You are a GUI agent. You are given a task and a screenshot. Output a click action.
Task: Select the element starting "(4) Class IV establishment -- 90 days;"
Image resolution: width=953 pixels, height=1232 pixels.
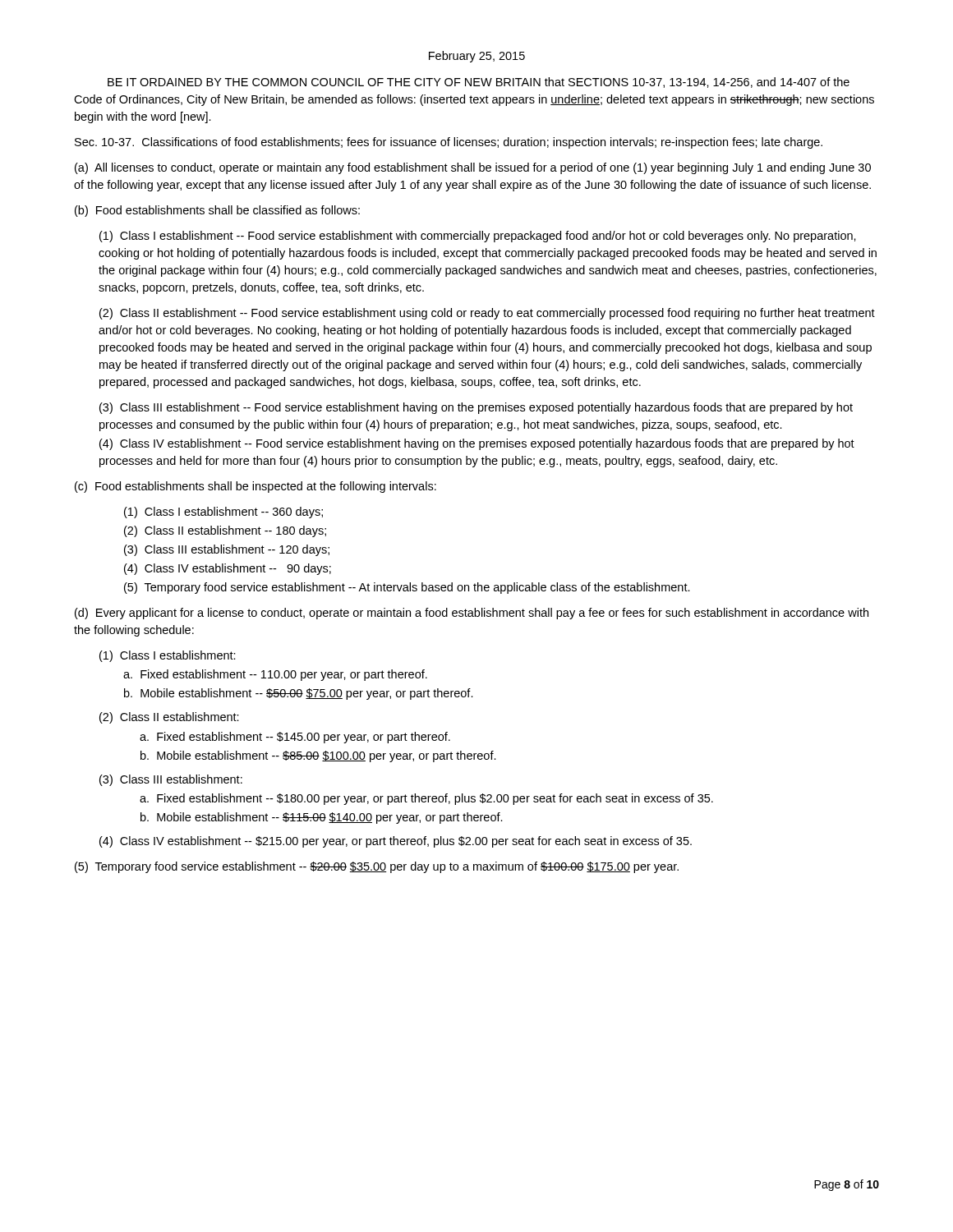227,569
